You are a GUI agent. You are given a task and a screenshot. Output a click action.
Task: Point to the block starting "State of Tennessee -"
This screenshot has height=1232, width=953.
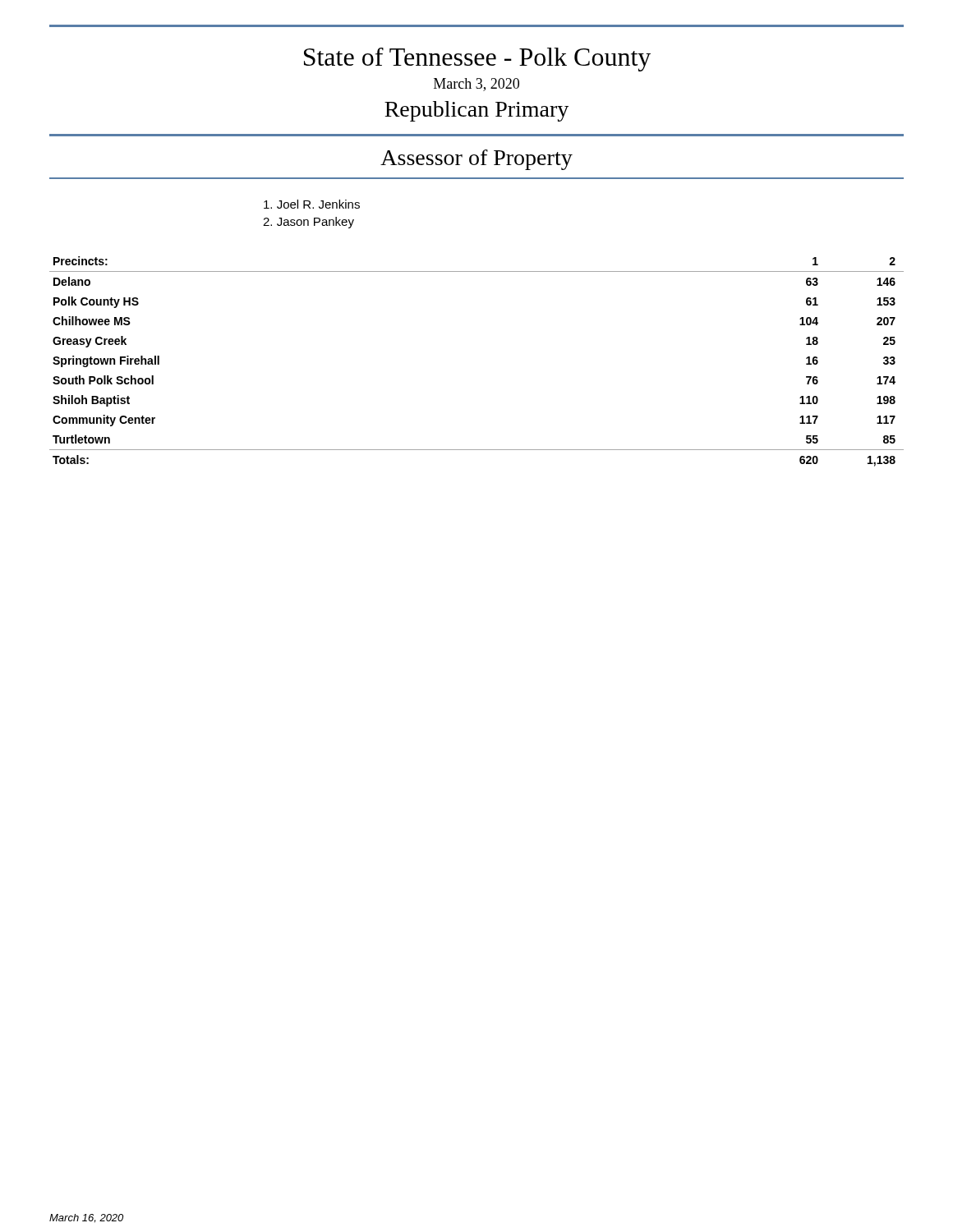pyautogui.click(x=476, y=57)
